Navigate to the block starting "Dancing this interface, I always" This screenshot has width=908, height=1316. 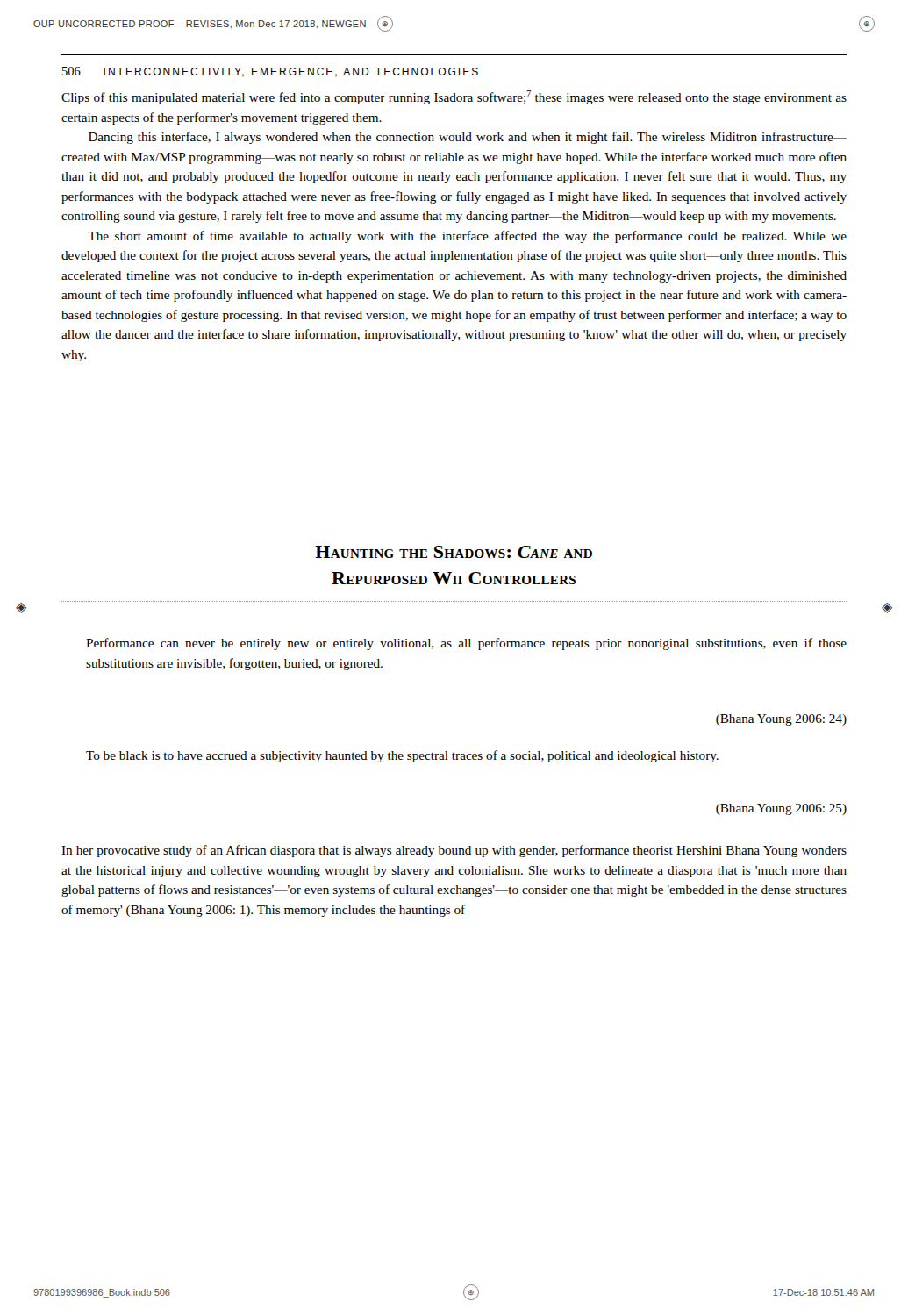tap(454, 177)
